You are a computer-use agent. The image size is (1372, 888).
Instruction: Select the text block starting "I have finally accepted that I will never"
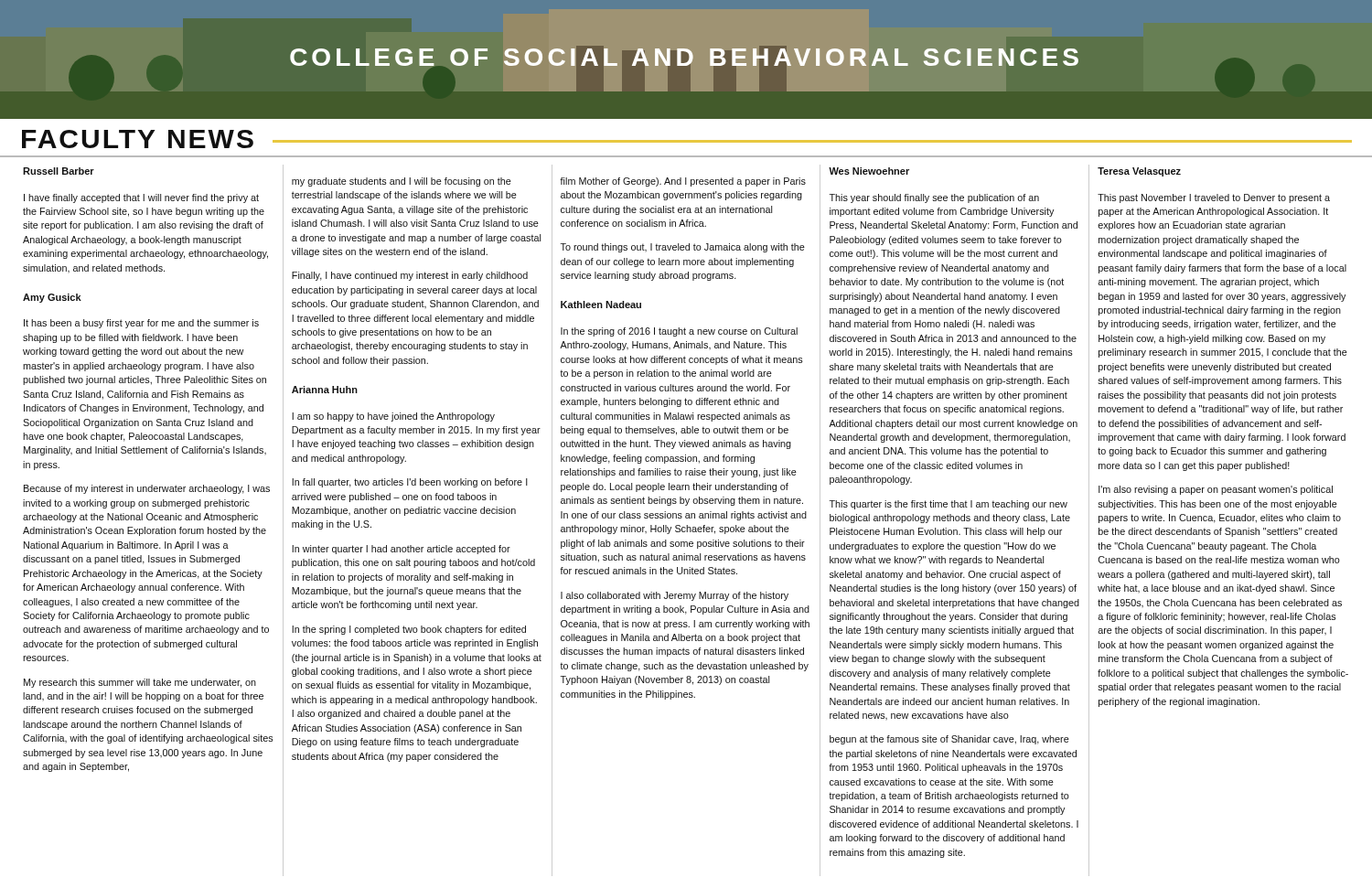pyautogui.click(x=149, y=233)
